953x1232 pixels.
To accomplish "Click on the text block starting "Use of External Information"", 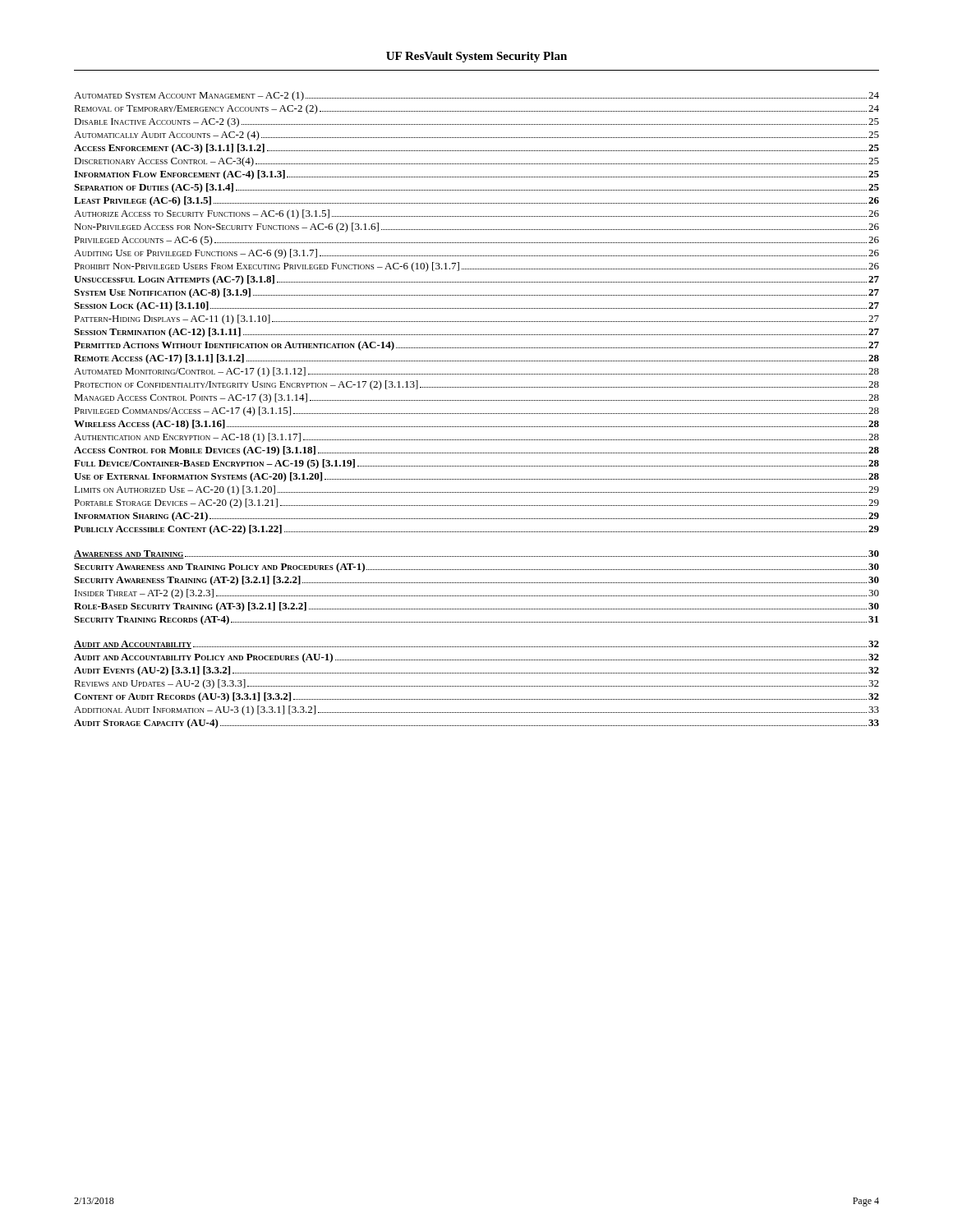I will 476,476.
